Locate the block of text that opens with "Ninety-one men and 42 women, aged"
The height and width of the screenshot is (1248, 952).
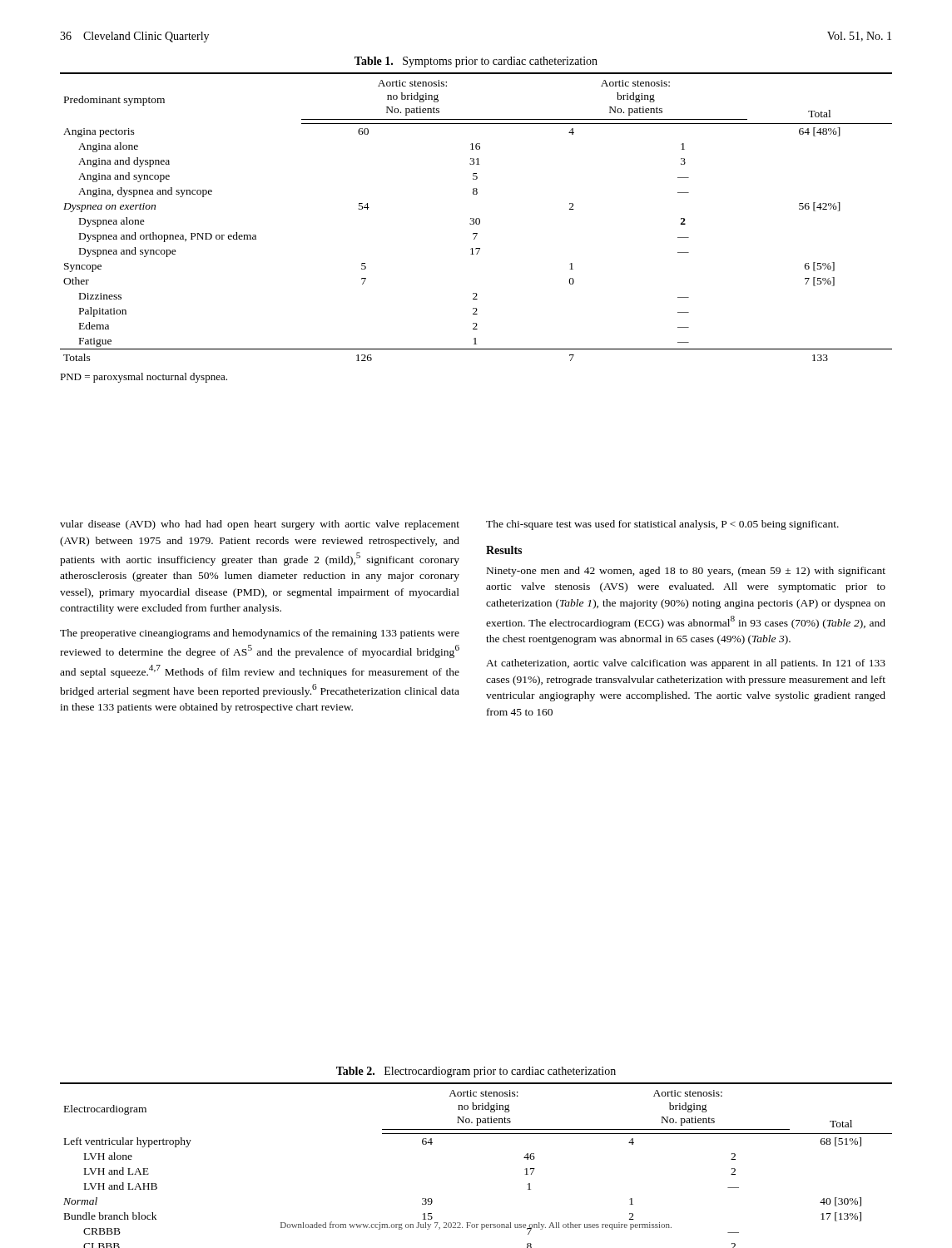coord(686,604)
